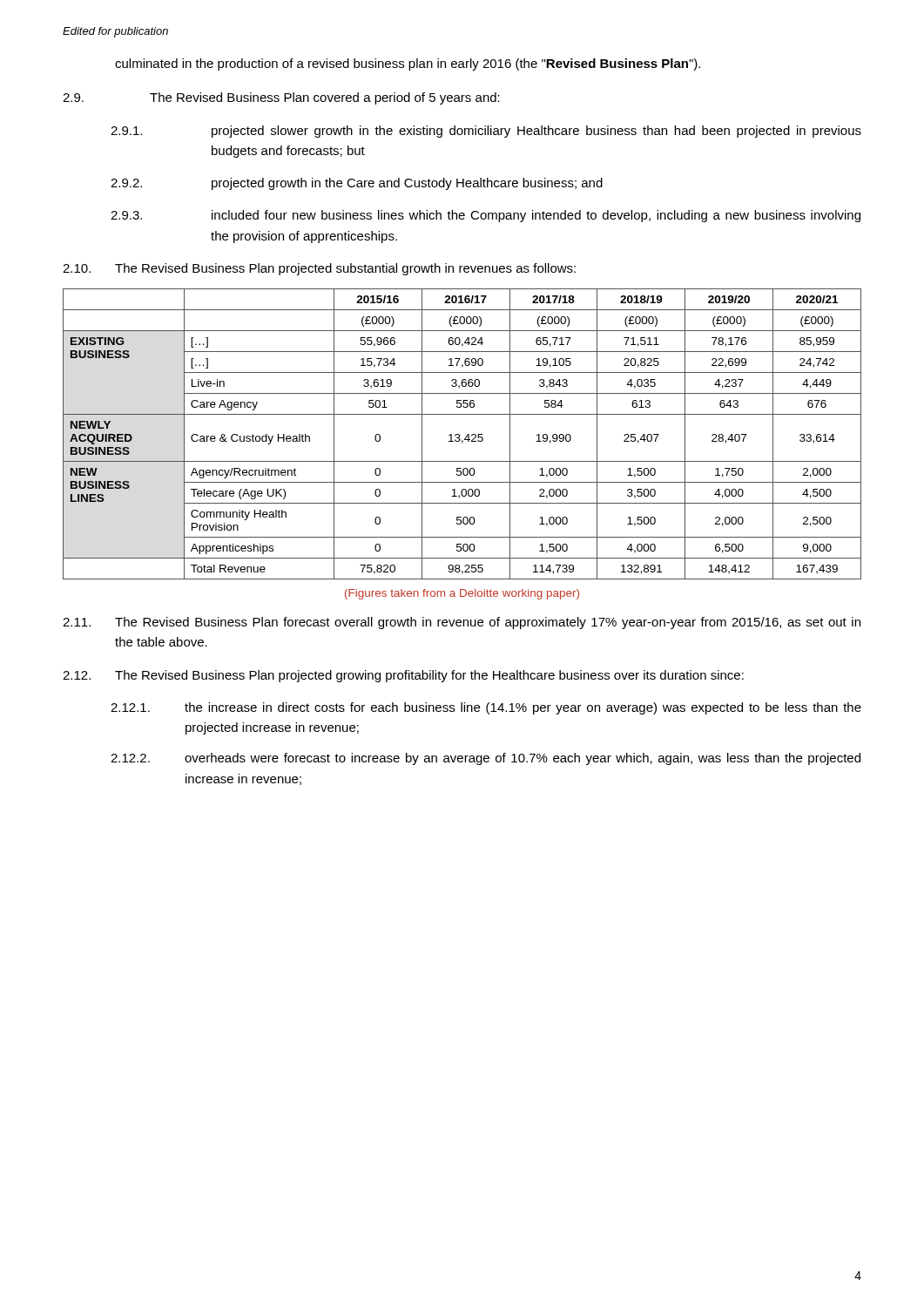The width and height of the screenshot is (924, 1307).
Task: Locate the table
Action: (462, 434)
